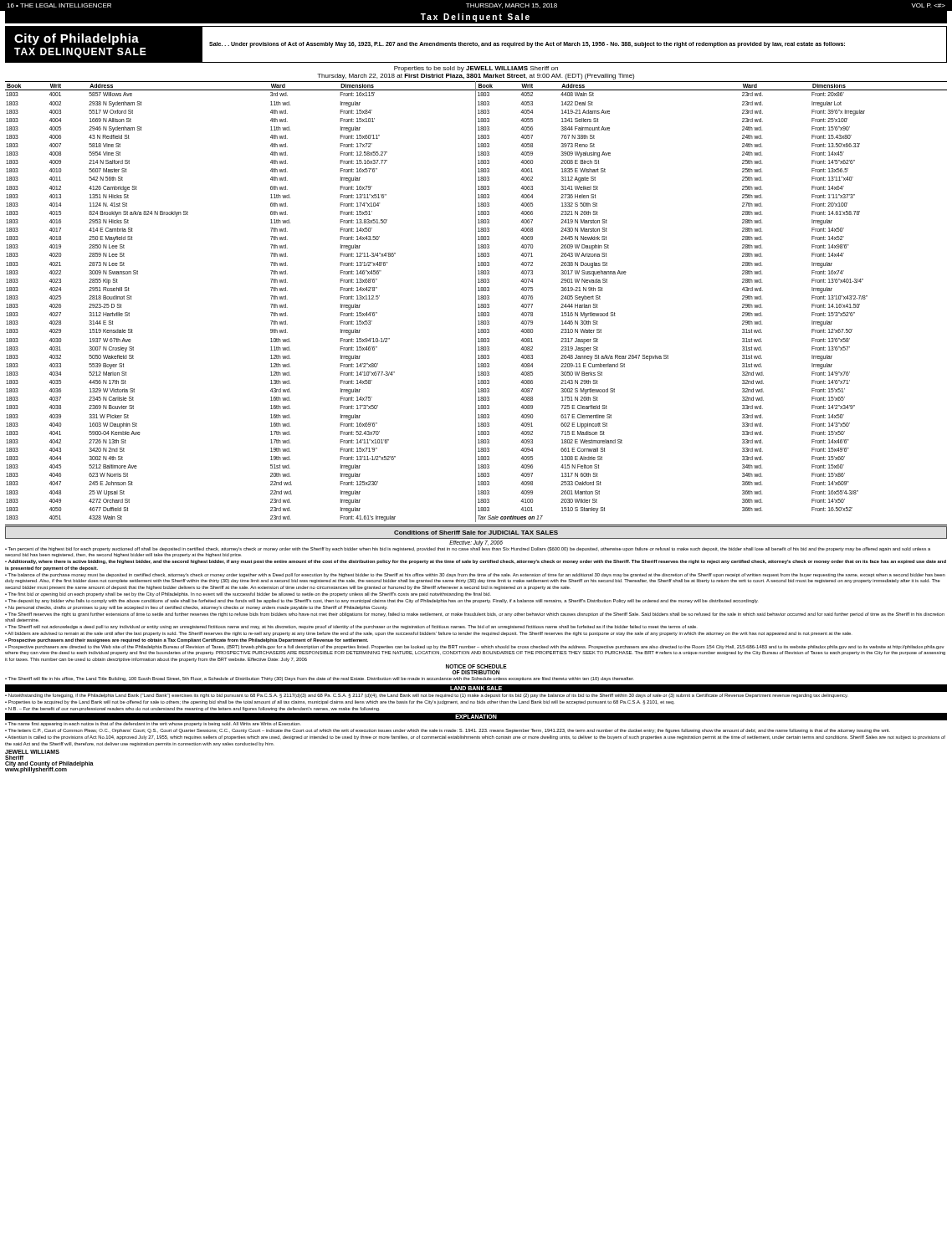Image resolution: width=952 pixels, height=1255 pixels.
Task: Point to the block beginning "• The name first appearing in"
Action: [476, 734]
